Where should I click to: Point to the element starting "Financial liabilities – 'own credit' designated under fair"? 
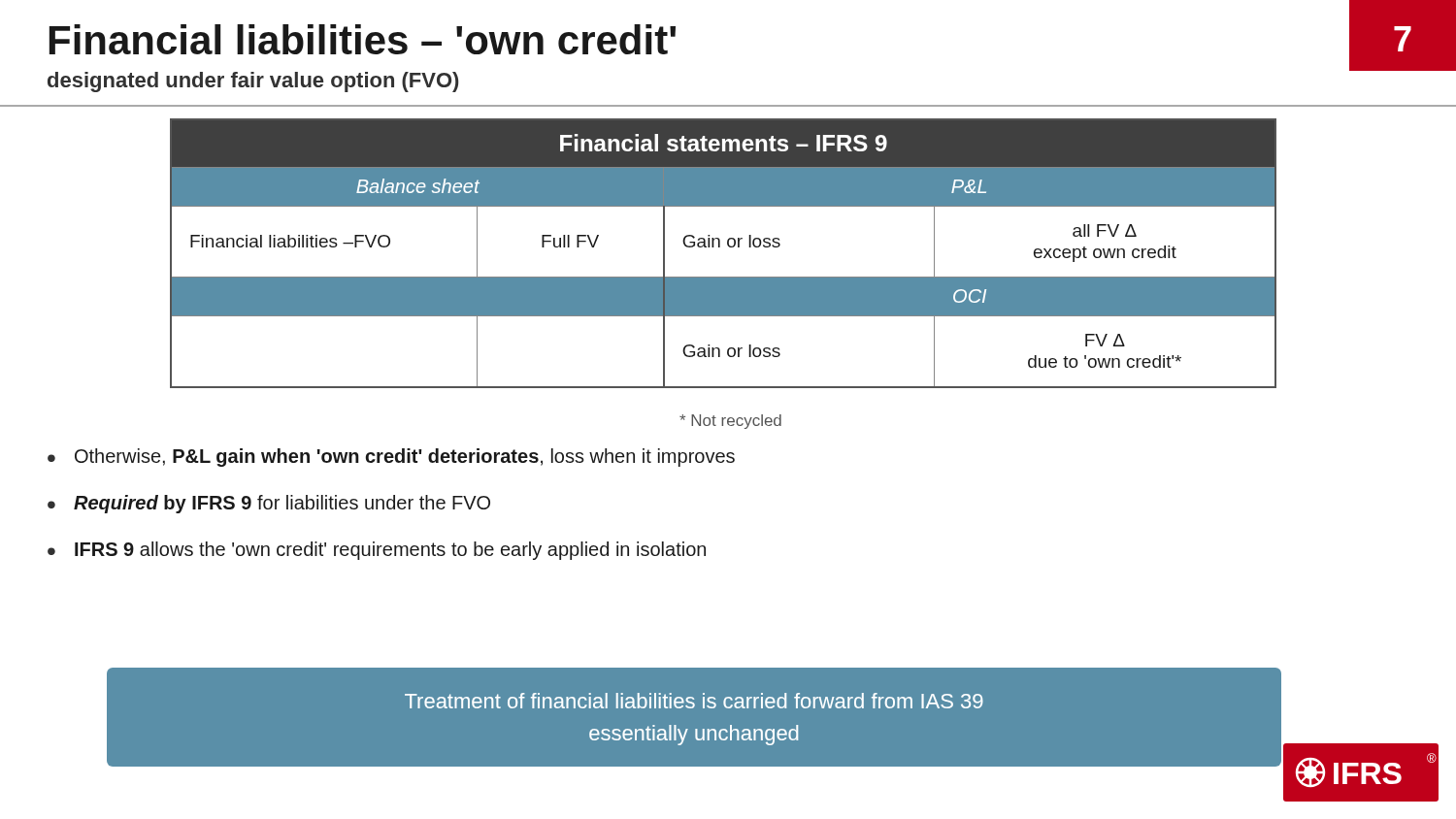pyautogui.click(x=678, y=55)
